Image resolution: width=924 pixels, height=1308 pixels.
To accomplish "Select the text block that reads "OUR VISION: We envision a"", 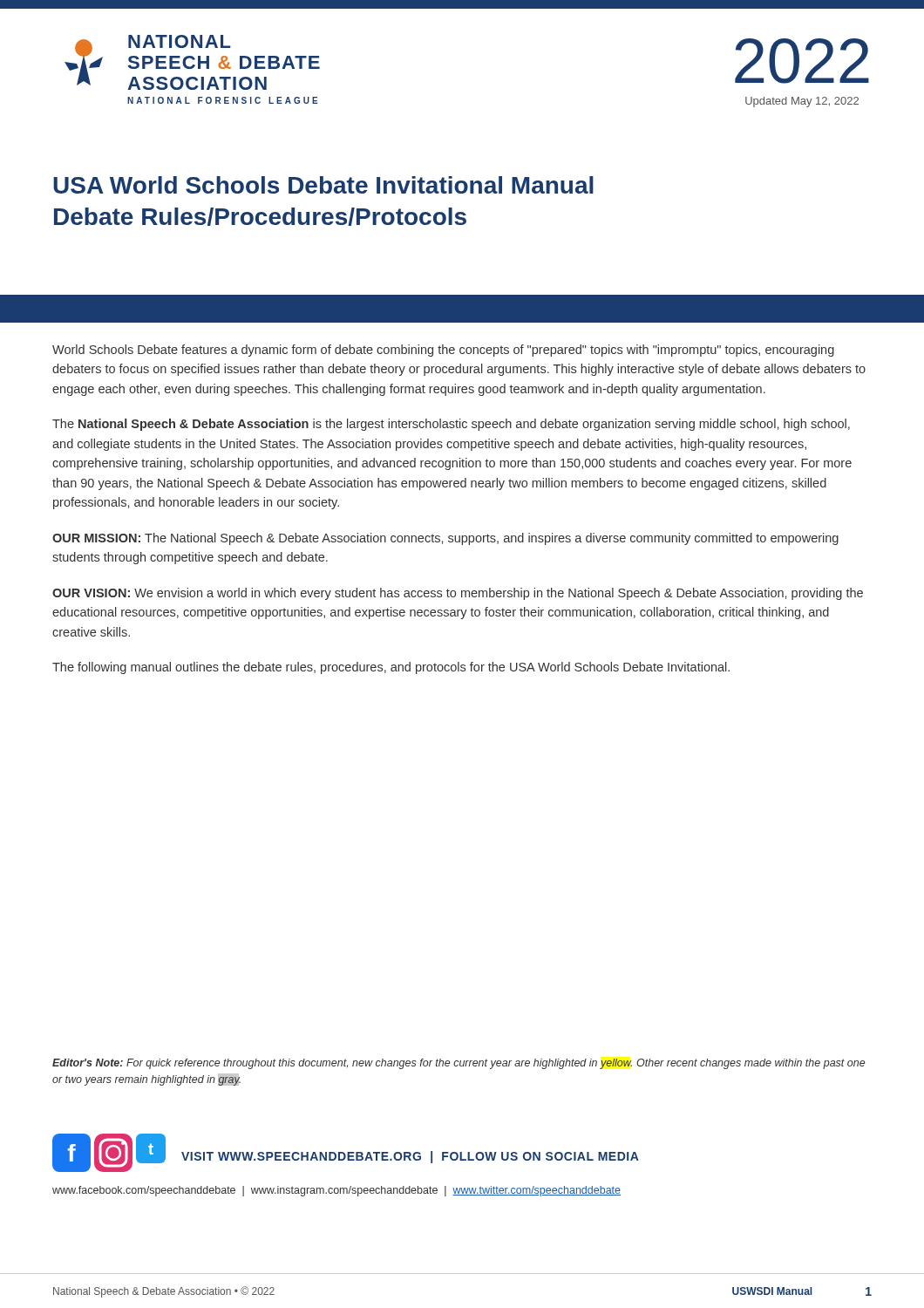I will point(462,612).
